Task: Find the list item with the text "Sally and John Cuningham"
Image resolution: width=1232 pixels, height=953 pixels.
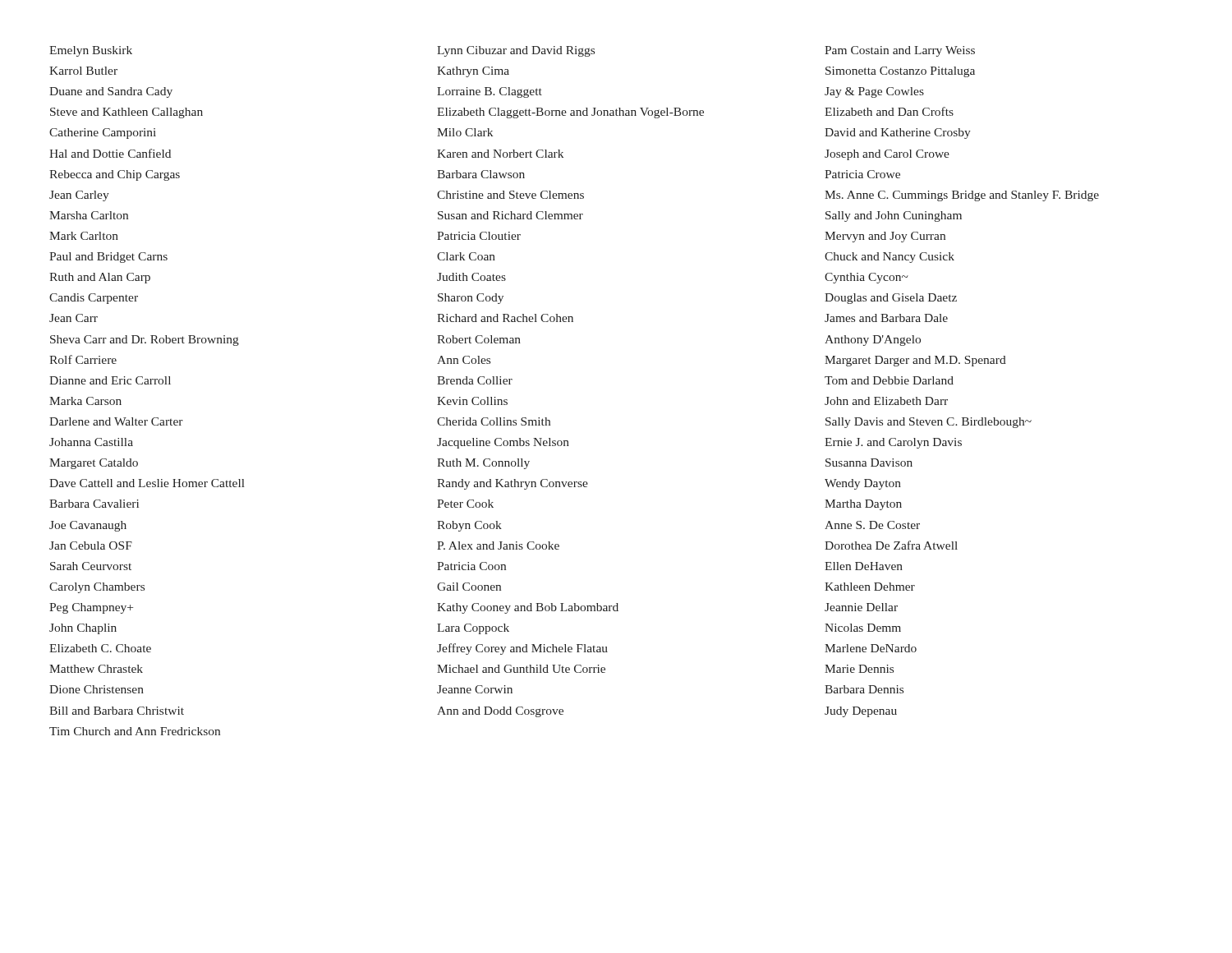Action: 893,215
